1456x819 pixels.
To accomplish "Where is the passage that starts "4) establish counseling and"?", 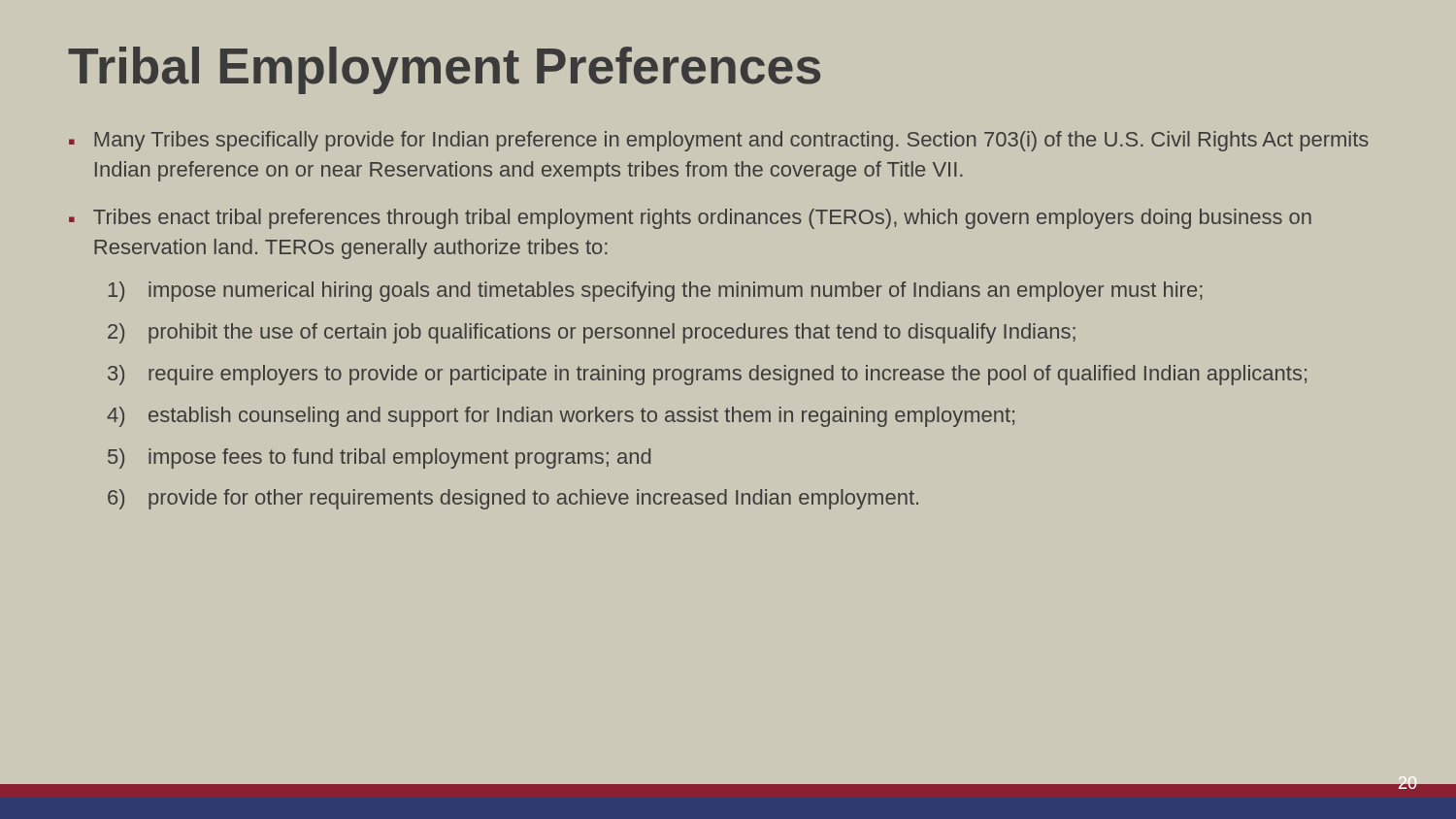I will tap(562, 415).
